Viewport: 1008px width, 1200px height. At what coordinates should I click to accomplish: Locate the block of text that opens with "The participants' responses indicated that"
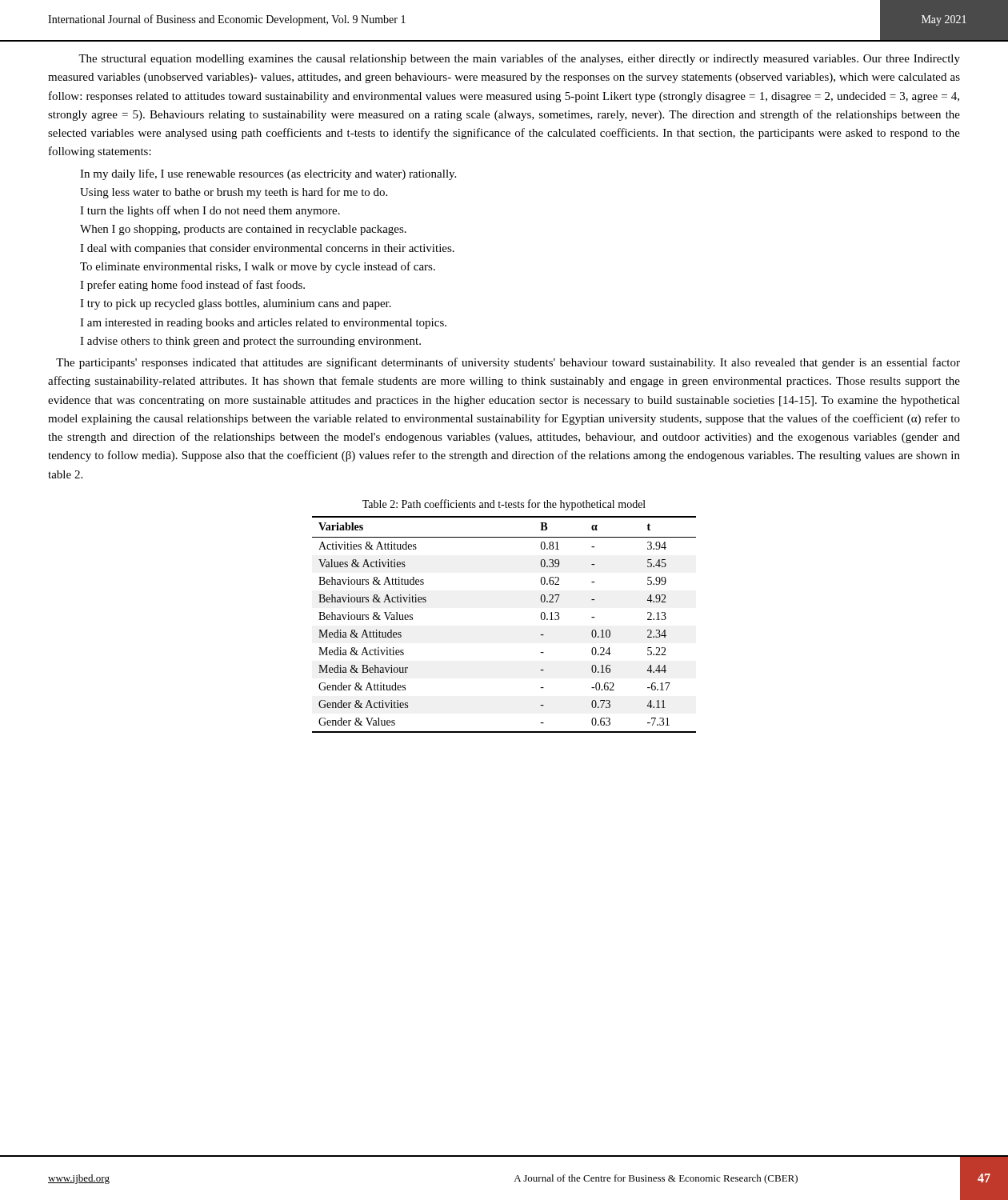tap(504, 418)
